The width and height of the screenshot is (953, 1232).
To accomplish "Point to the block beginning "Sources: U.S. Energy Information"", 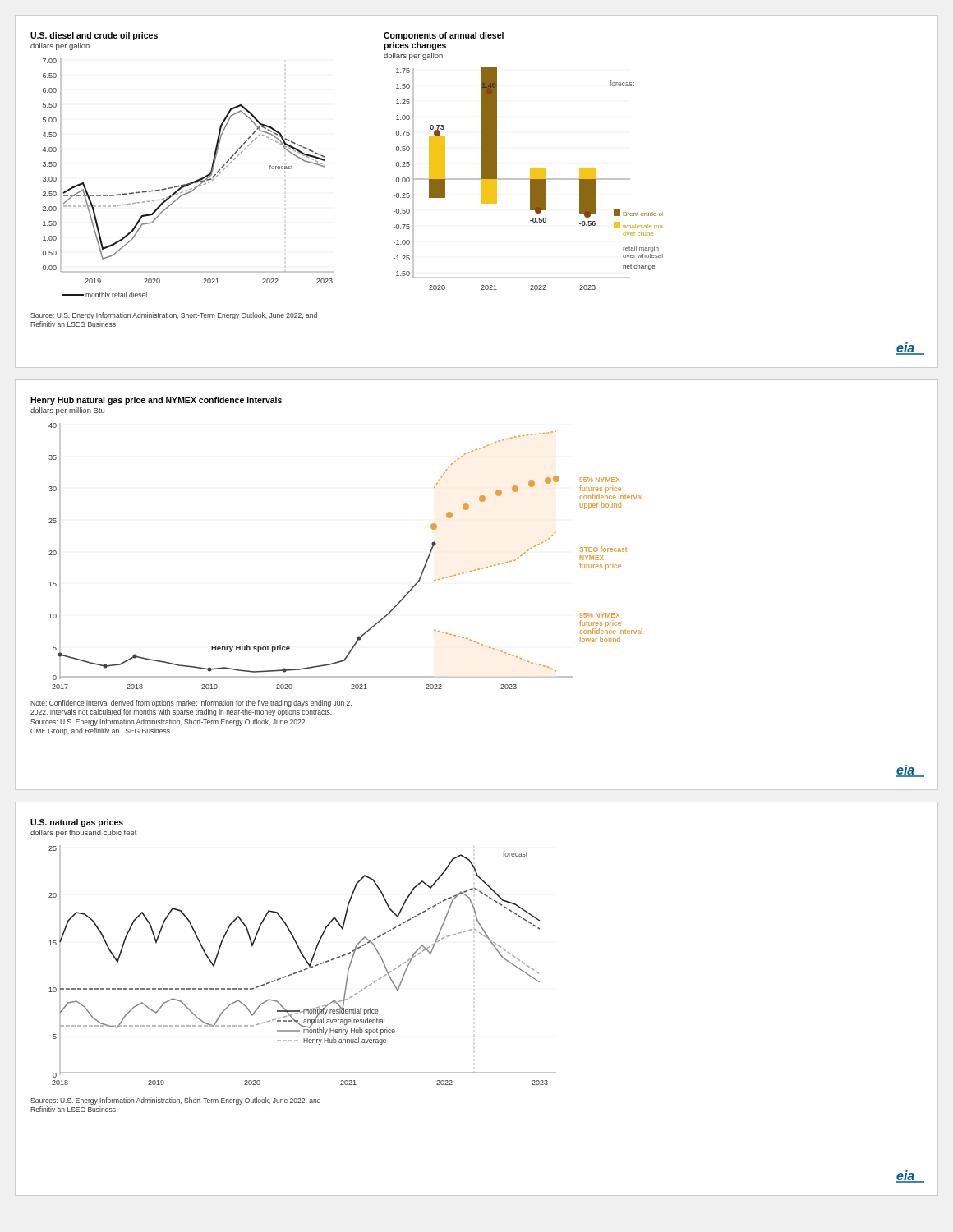I will [x=176, y=1105].
